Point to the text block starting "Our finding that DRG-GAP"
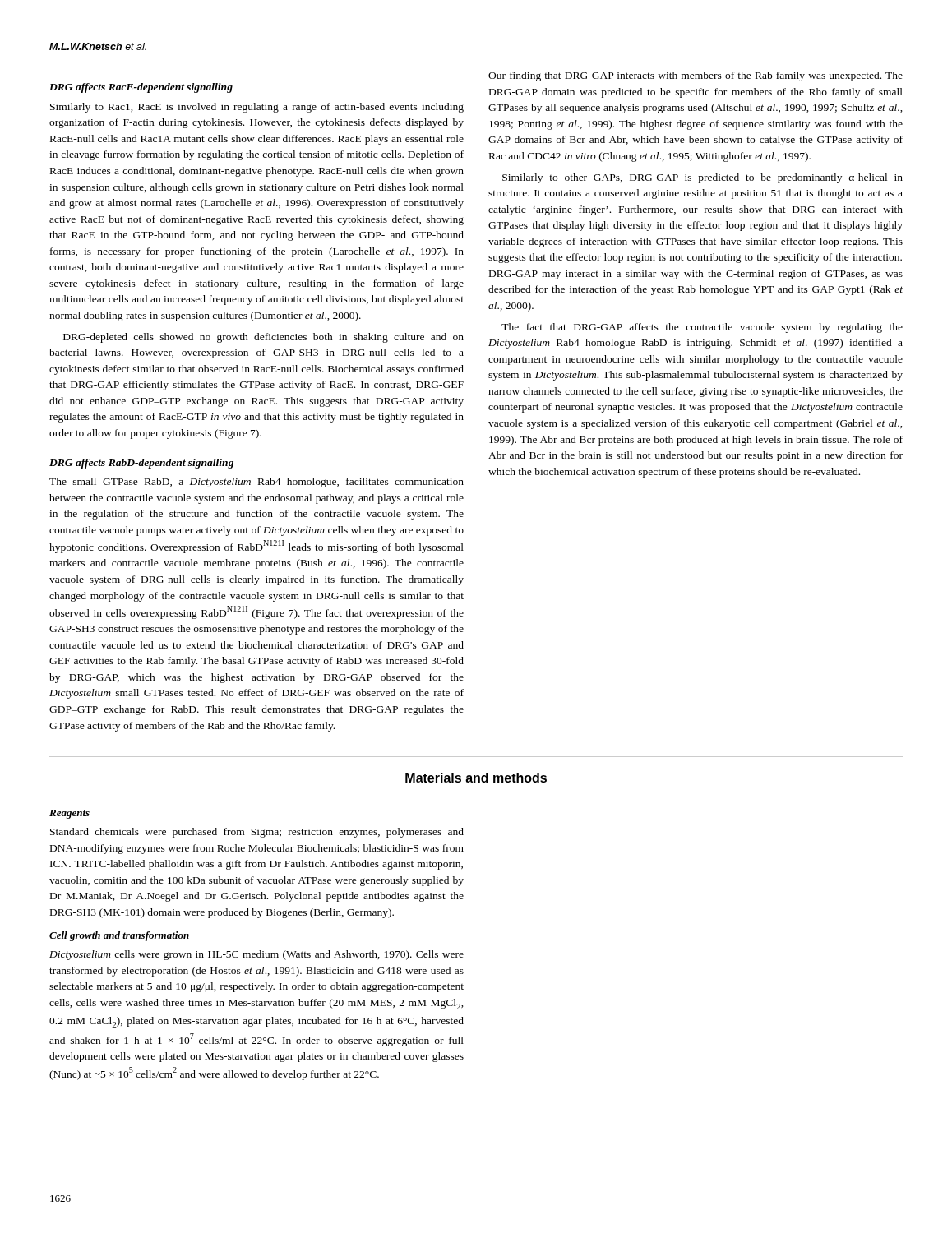952x1233 pixels. [696, 273]
